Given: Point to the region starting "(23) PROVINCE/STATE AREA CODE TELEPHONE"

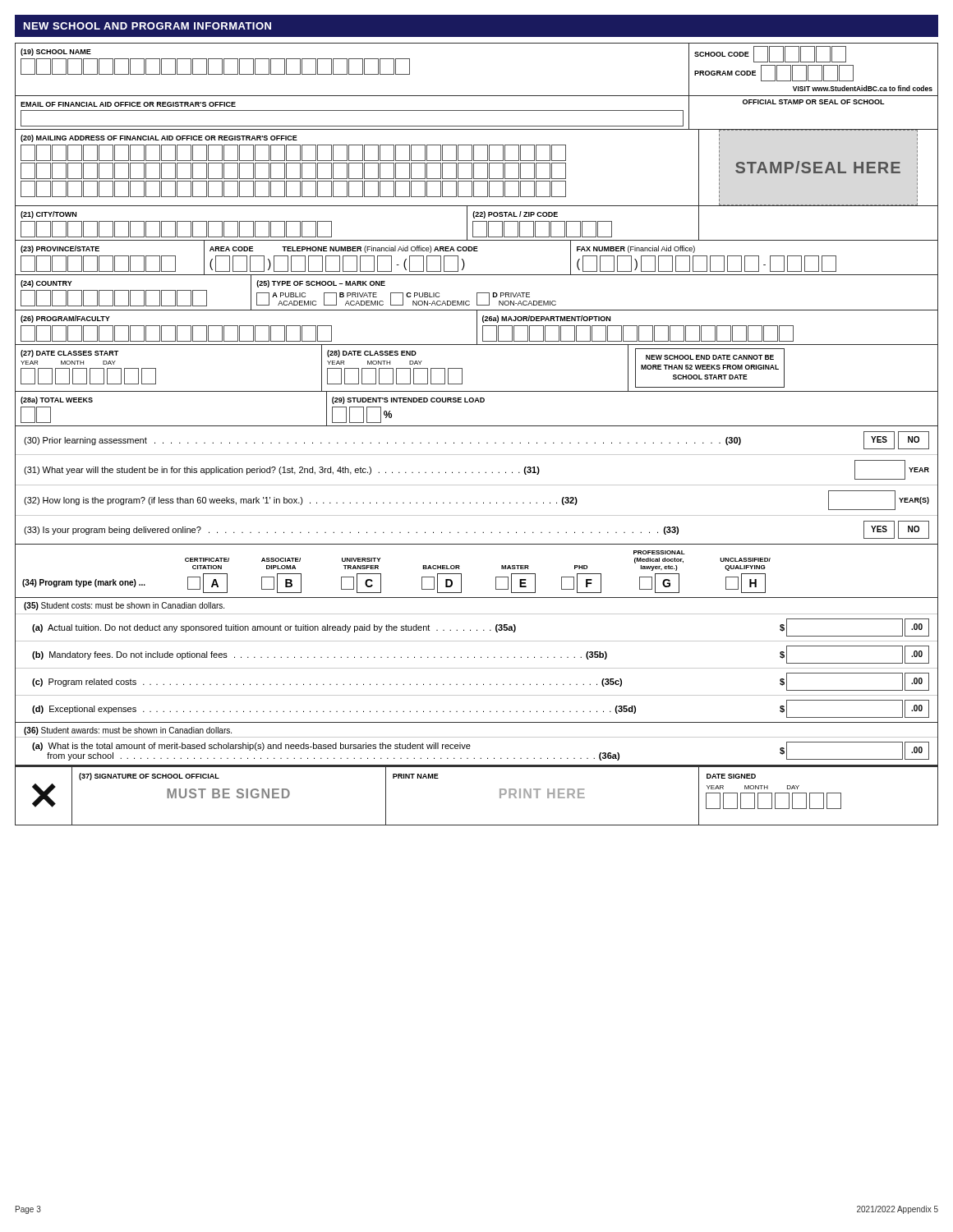Looking at the screenshot, I should [476, 257].
